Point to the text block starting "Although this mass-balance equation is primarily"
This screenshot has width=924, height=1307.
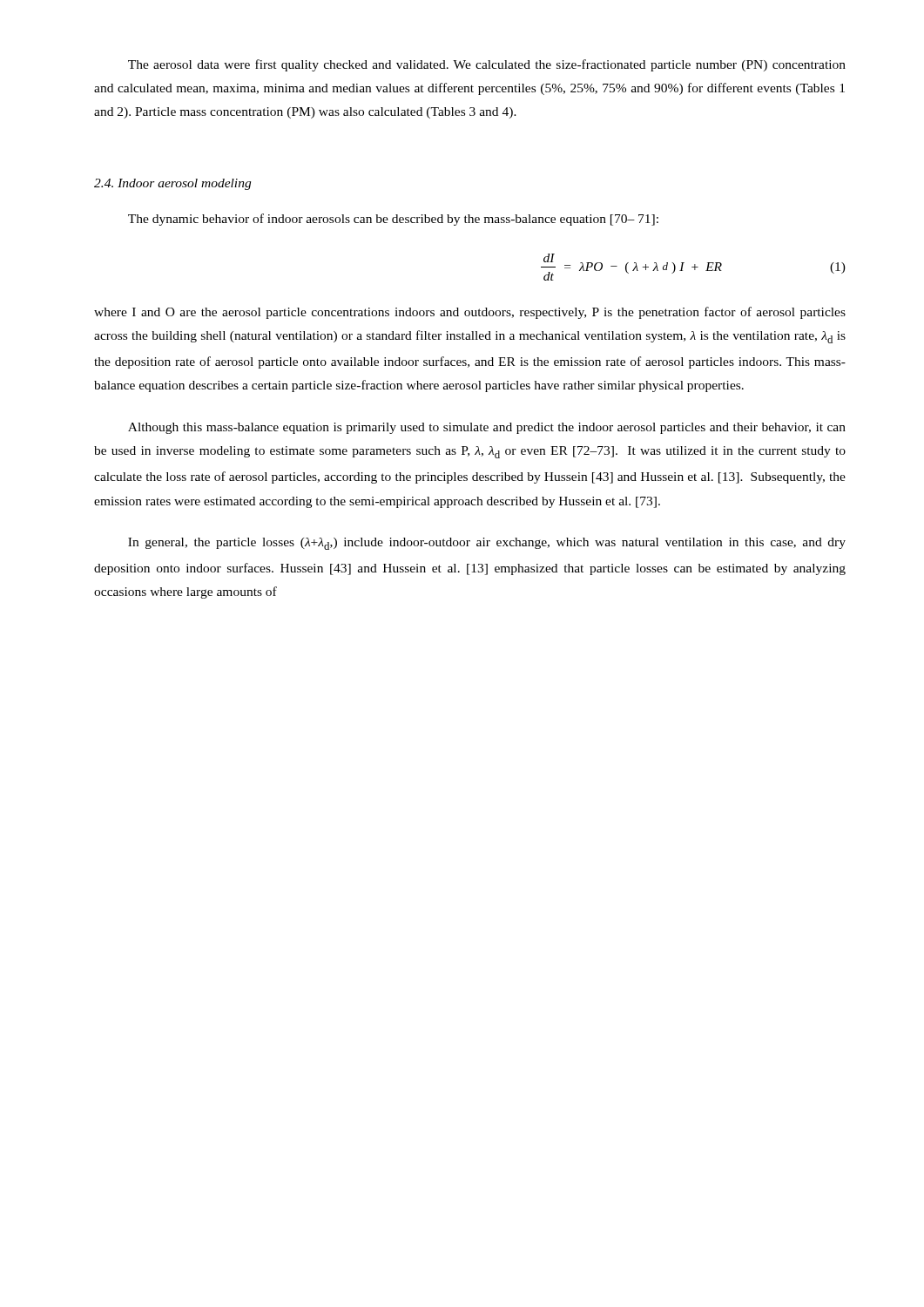pos(470,463)
